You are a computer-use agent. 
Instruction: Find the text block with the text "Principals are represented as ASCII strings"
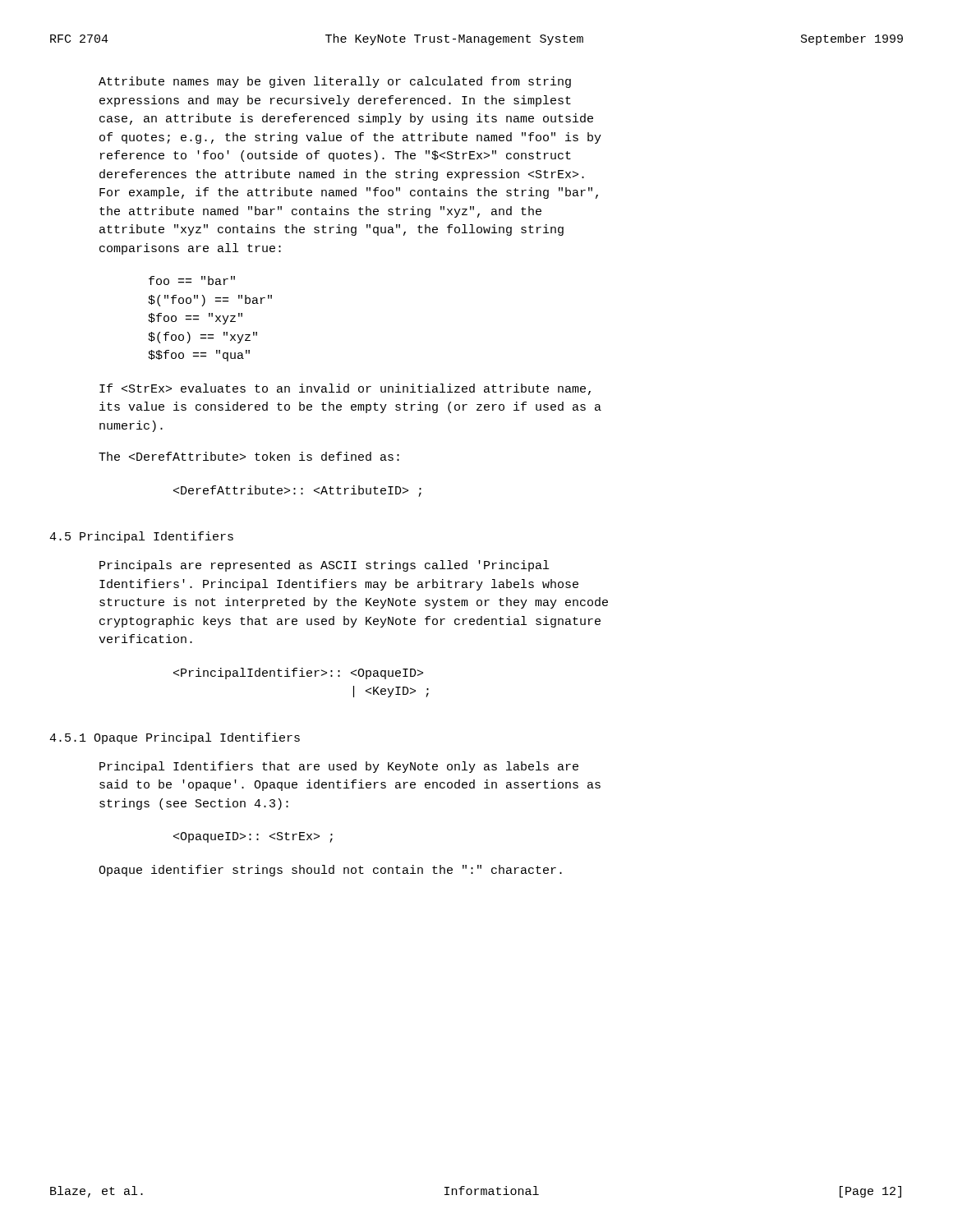(x=354, y=603)
